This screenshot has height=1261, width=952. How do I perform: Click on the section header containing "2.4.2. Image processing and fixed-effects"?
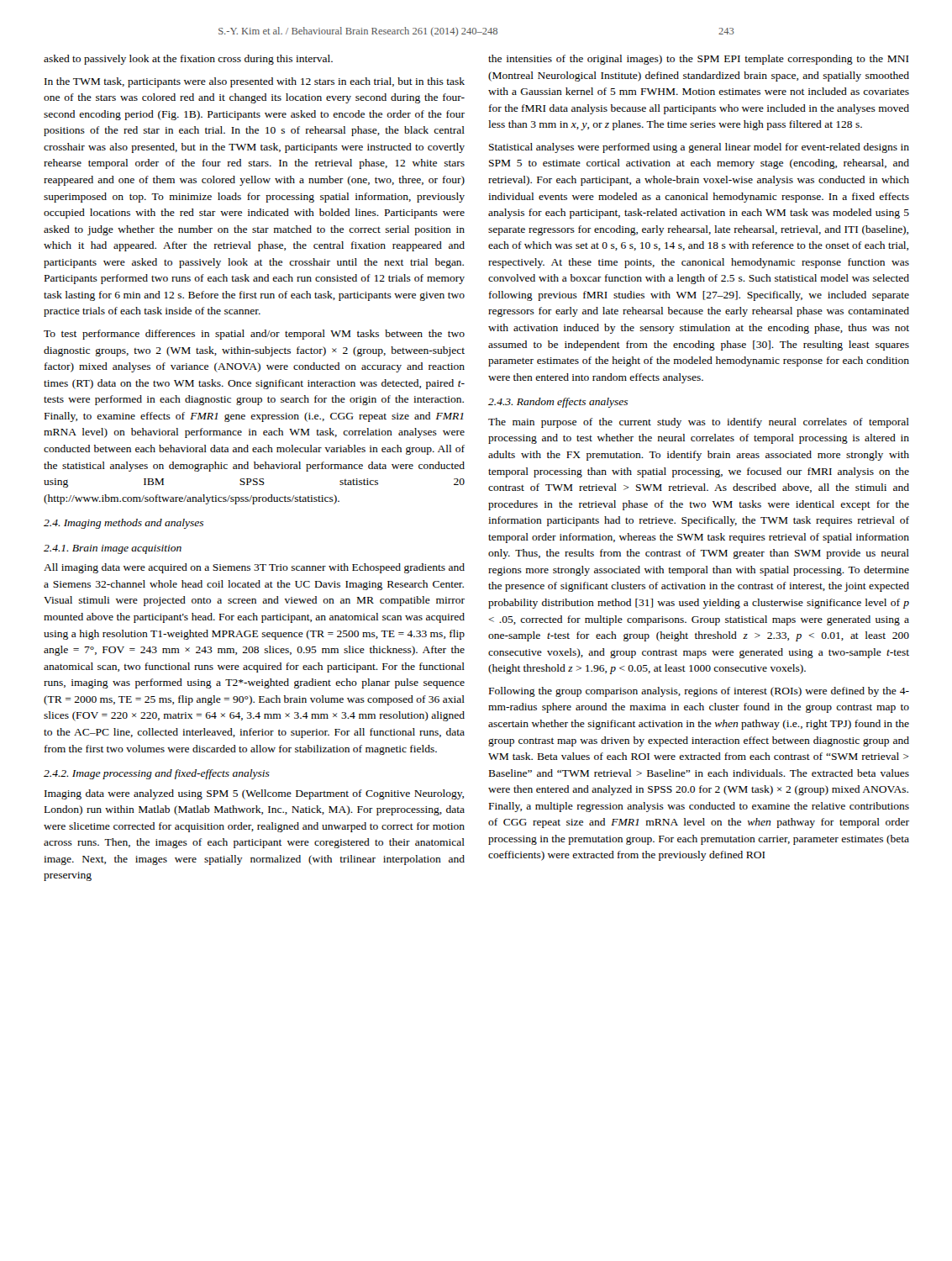157,773
